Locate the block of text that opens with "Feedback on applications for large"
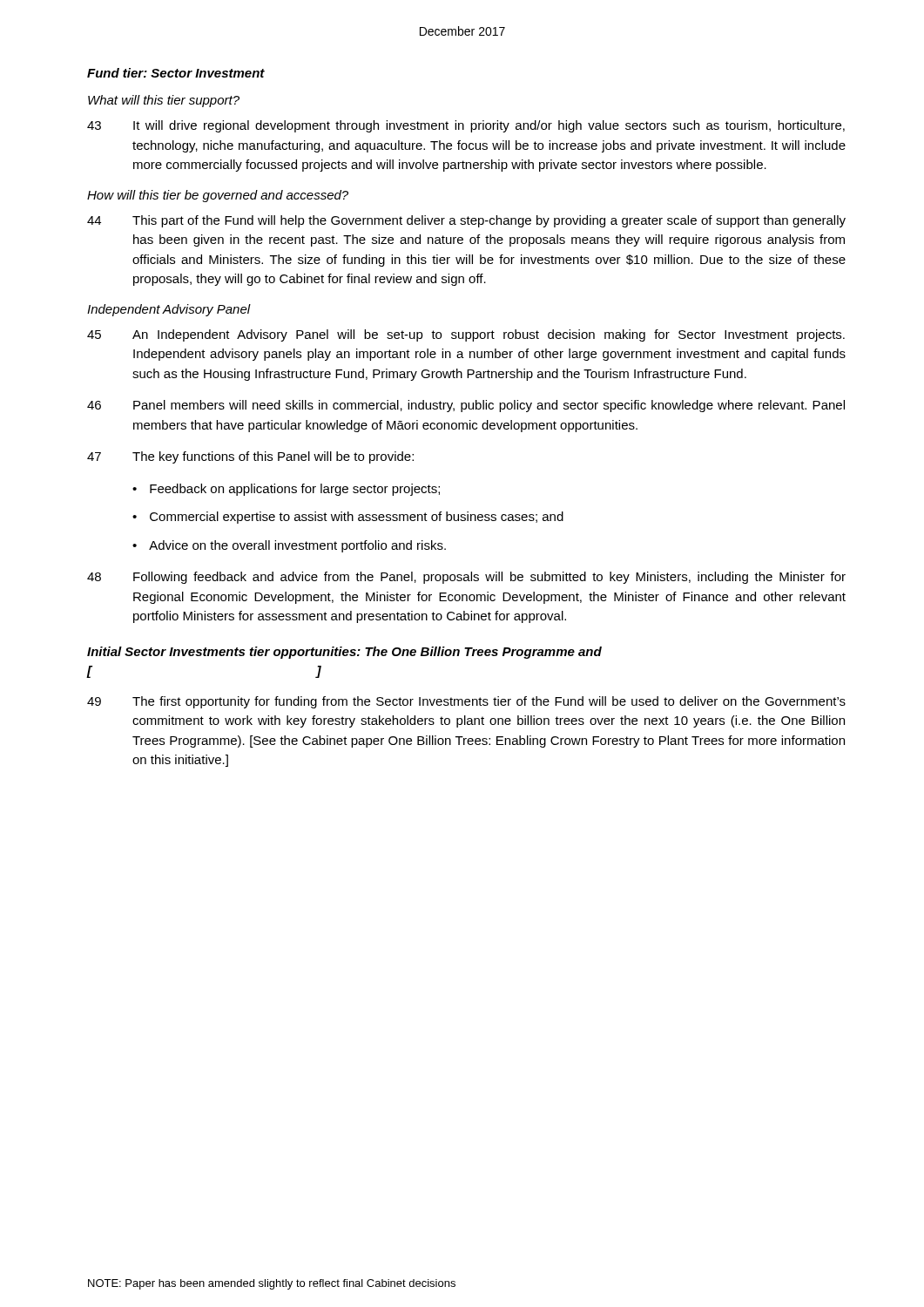 pos(295,488)
